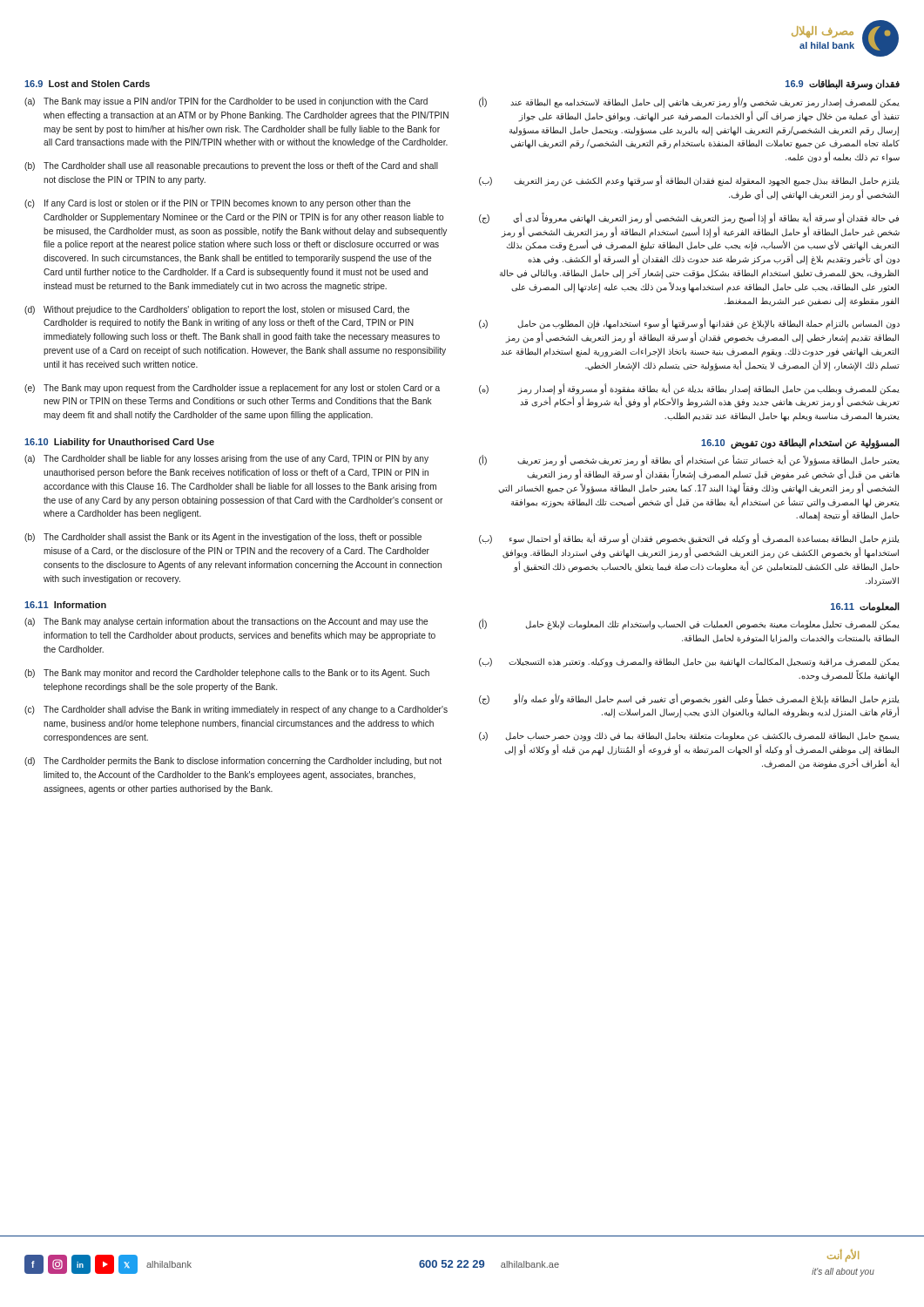Navigate to the block starting "(a) The Cardholder shall be"
Viewport: 924px width, 1307px height.
237,489
